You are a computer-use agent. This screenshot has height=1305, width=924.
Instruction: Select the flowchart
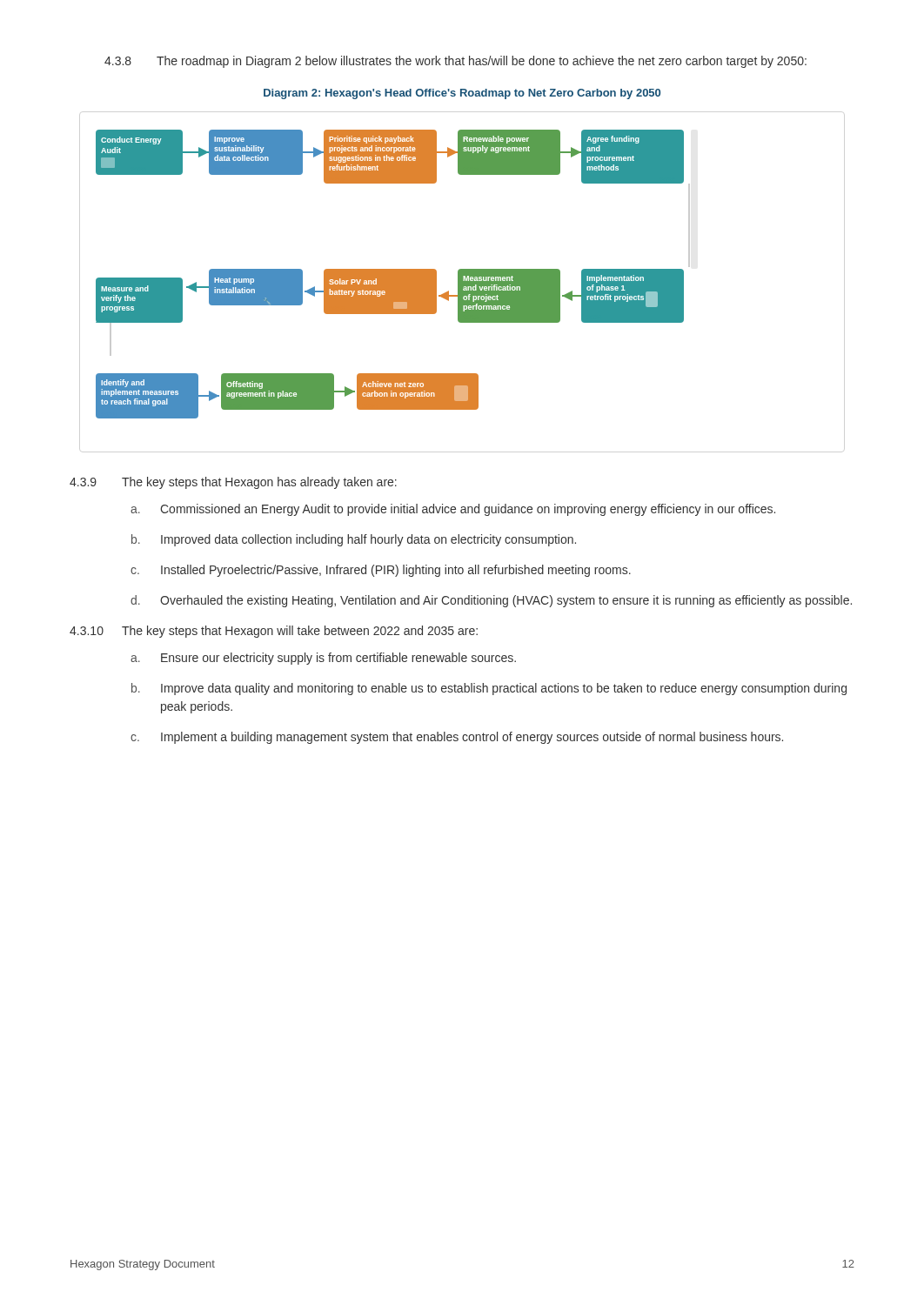462,282
